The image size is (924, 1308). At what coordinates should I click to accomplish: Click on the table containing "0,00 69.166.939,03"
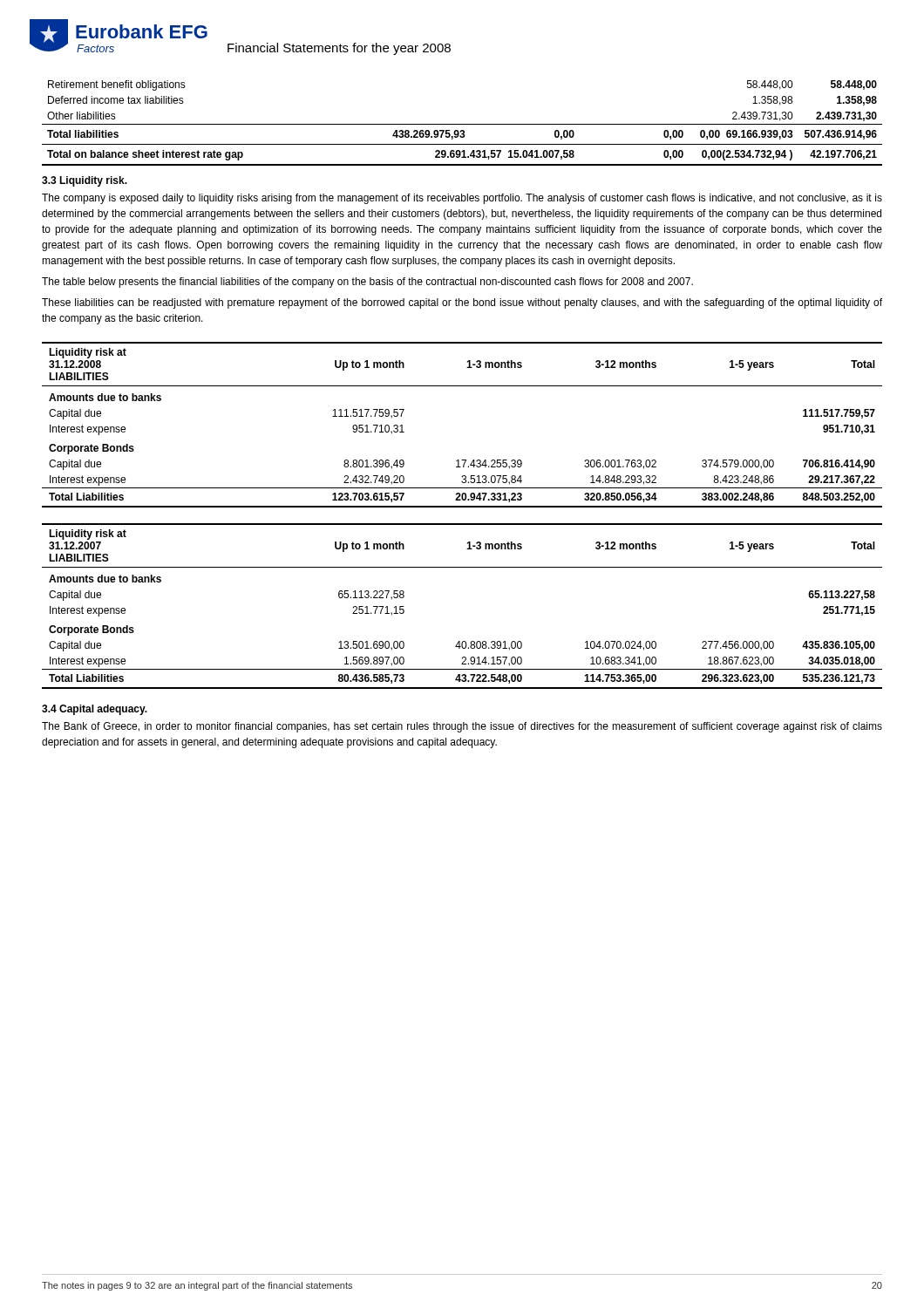coord(462,121)
